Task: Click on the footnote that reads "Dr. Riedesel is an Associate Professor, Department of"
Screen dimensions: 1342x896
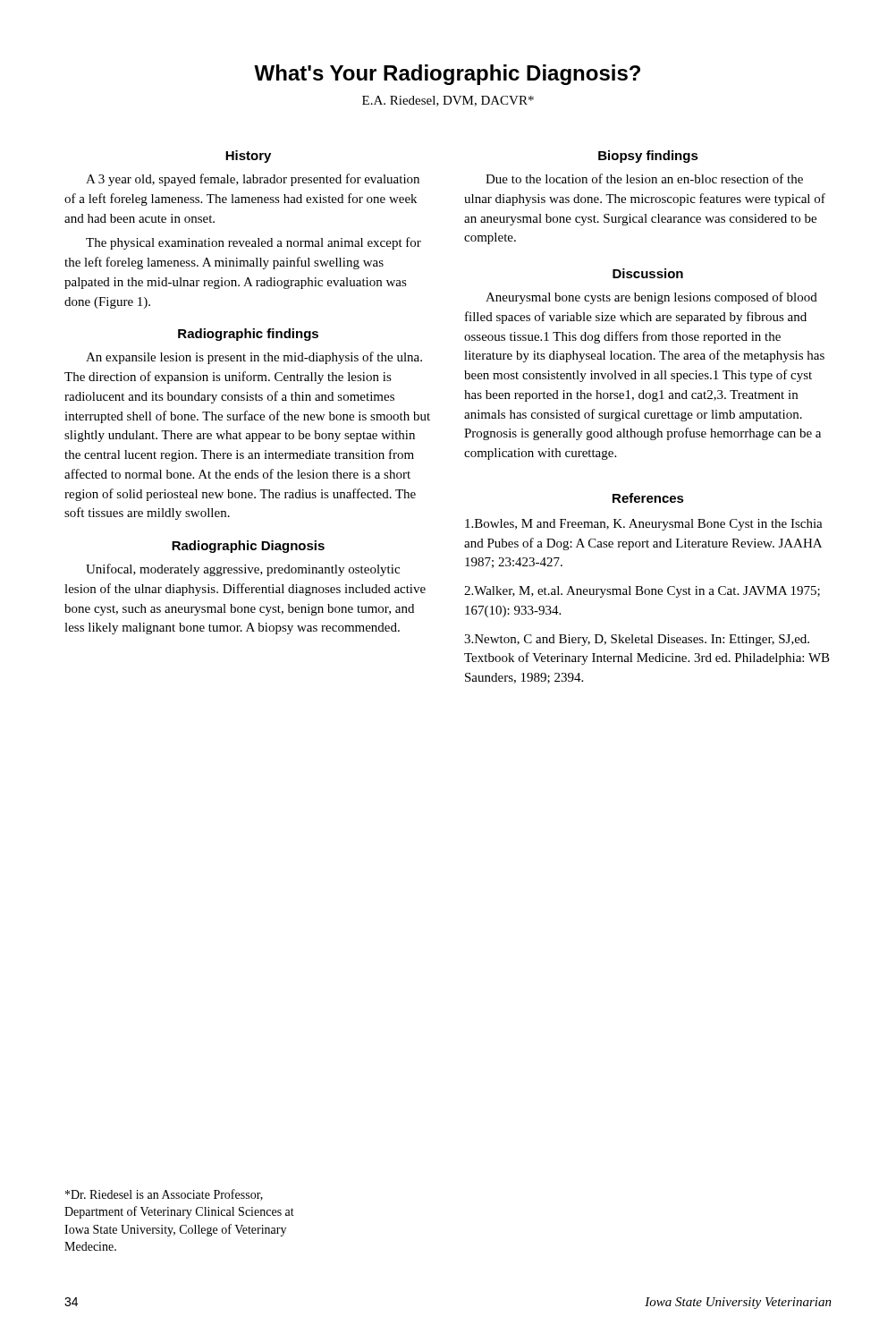Action: point(179,1221)
